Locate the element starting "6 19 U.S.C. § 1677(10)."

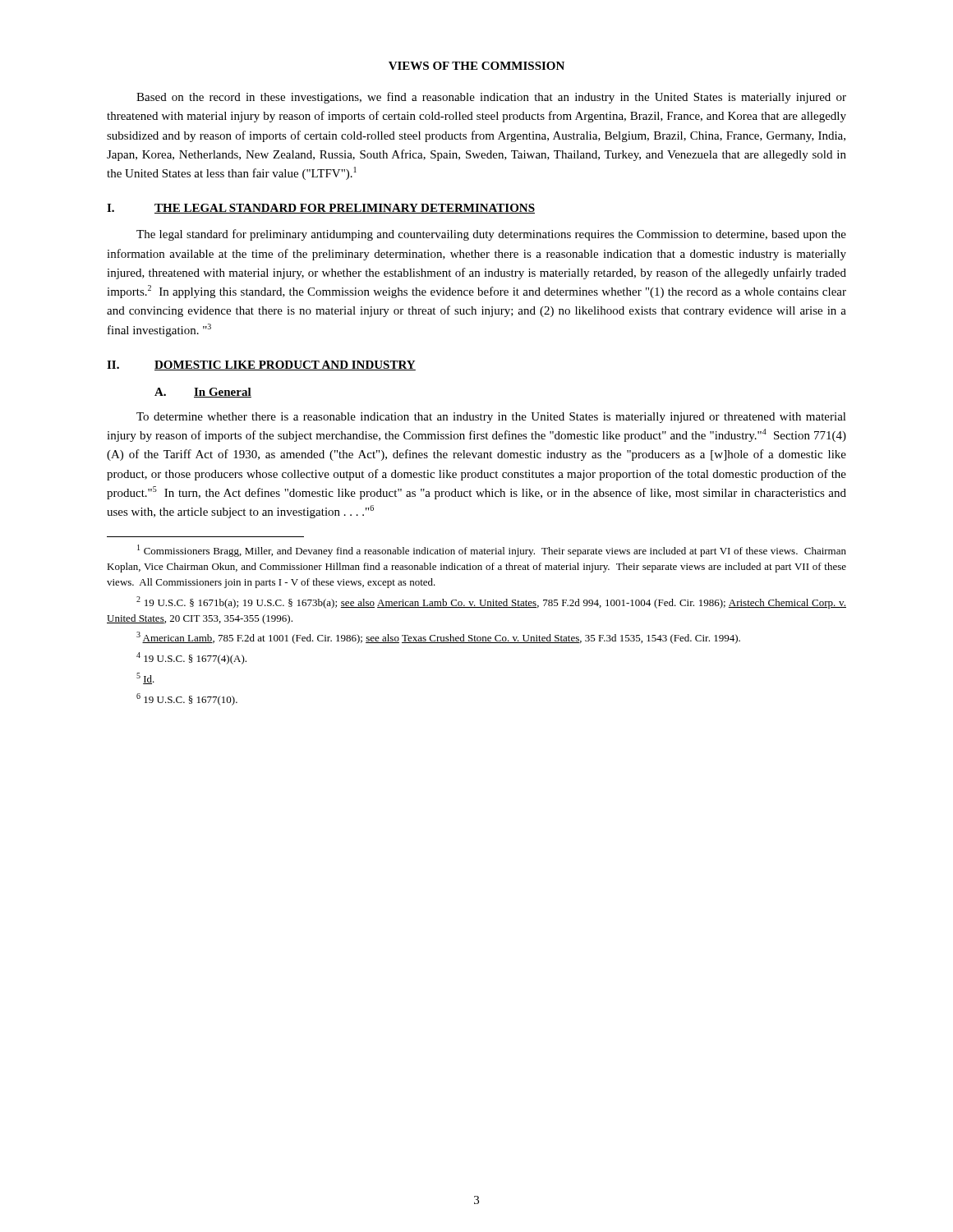(187, 699)
